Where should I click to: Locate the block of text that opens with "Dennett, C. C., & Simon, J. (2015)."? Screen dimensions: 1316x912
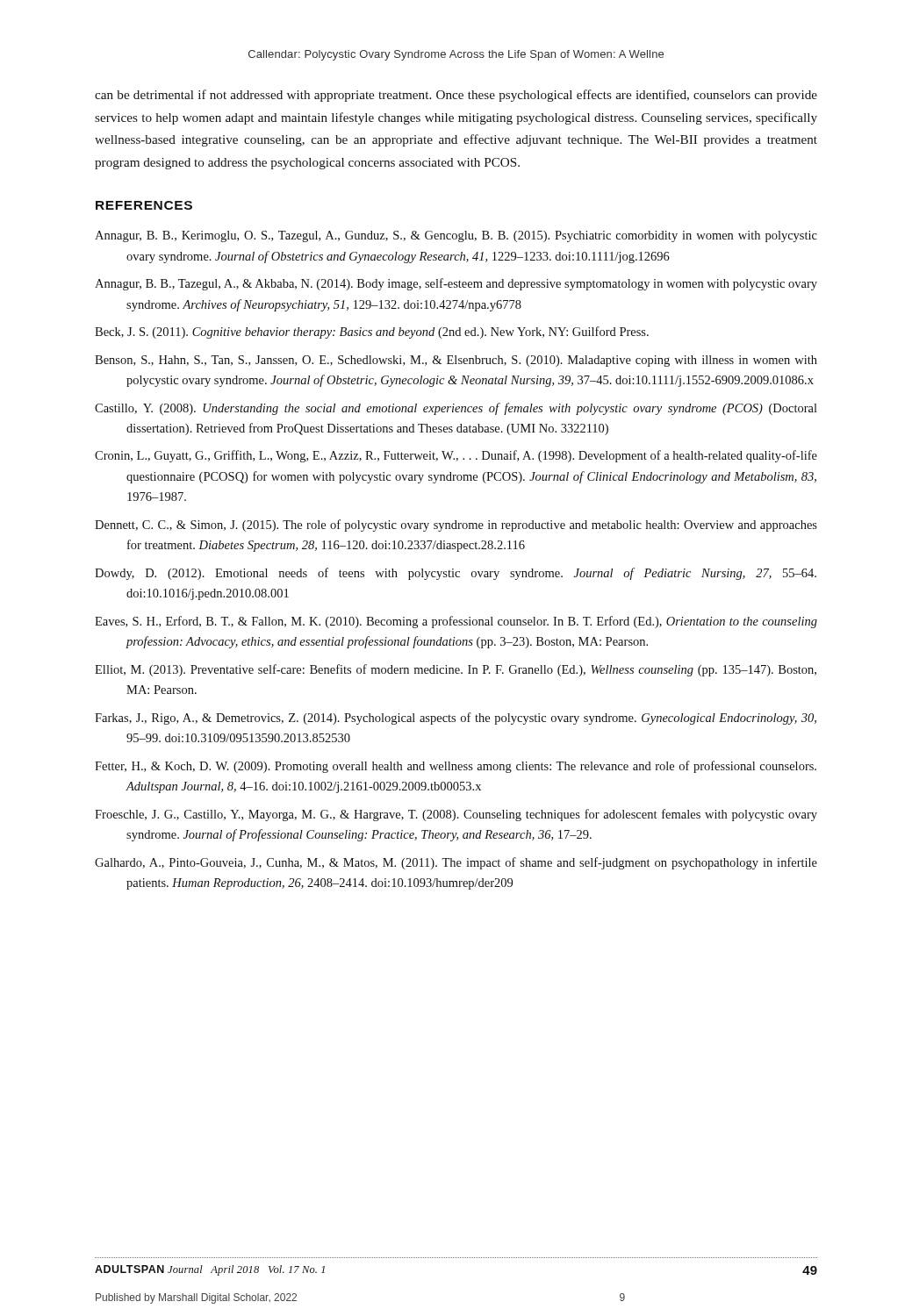tap(456, 535)
